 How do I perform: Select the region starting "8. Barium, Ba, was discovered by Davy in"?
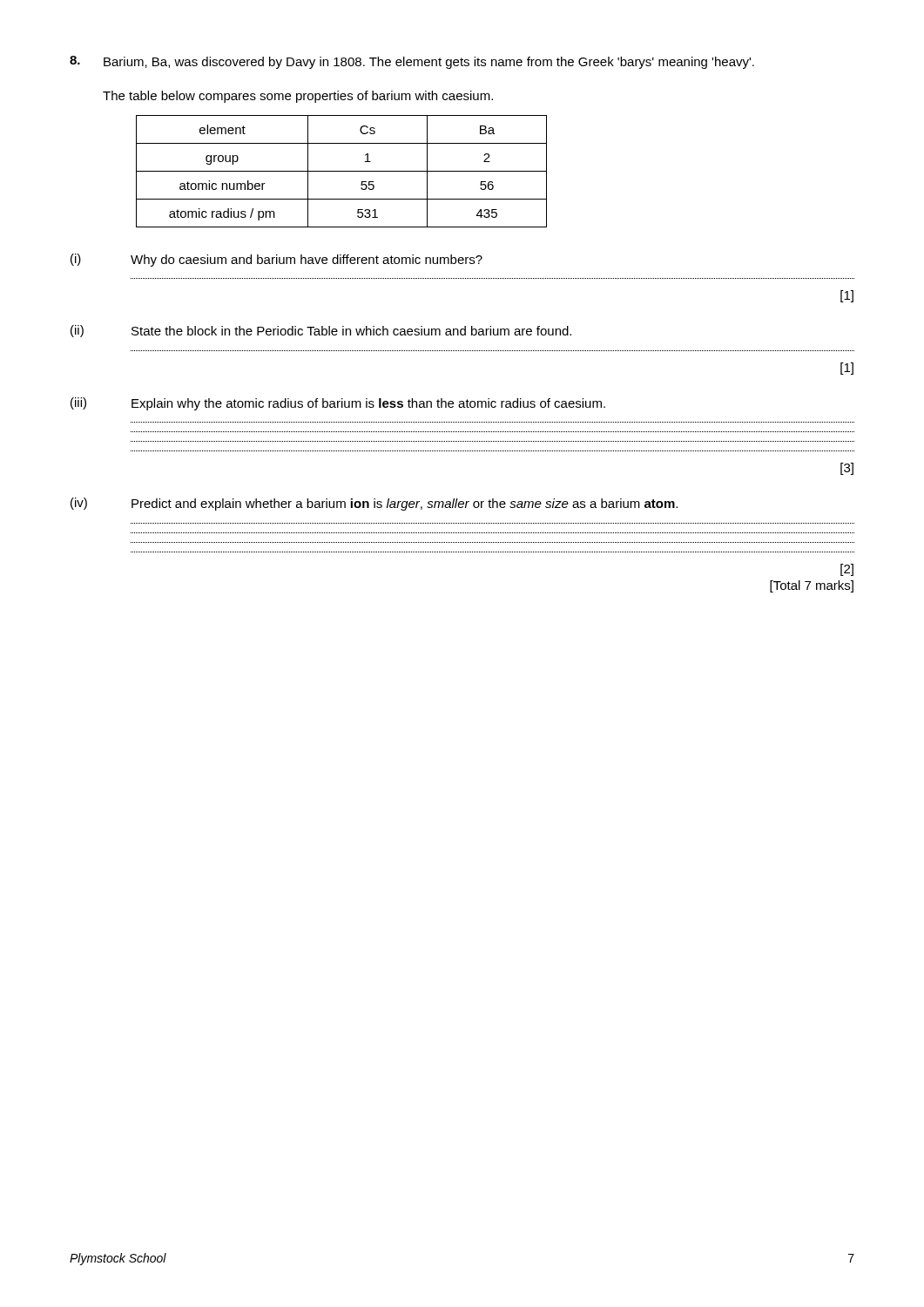click(462, 62)
